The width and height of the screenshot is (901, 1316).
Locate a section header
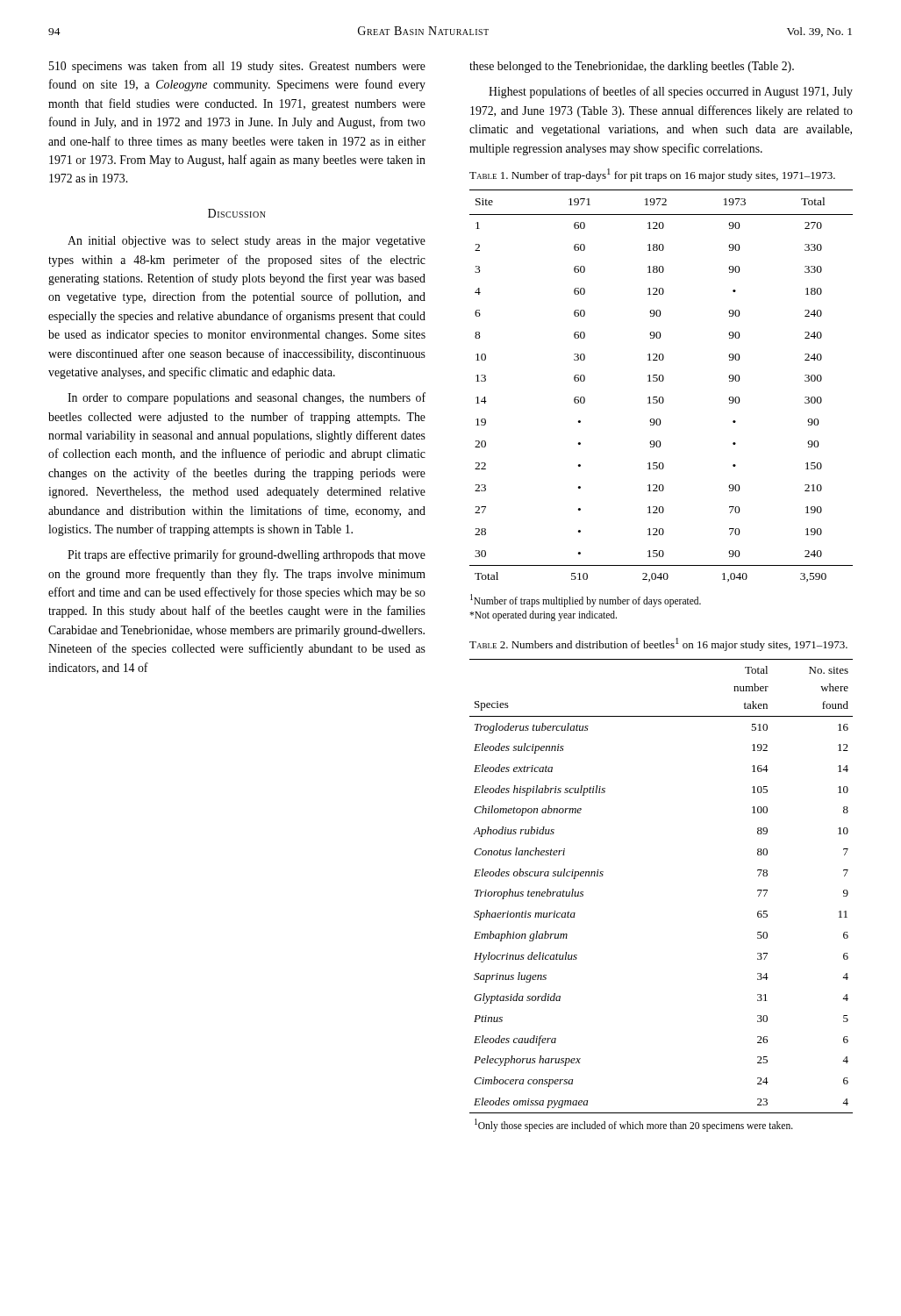coord(237,213)
